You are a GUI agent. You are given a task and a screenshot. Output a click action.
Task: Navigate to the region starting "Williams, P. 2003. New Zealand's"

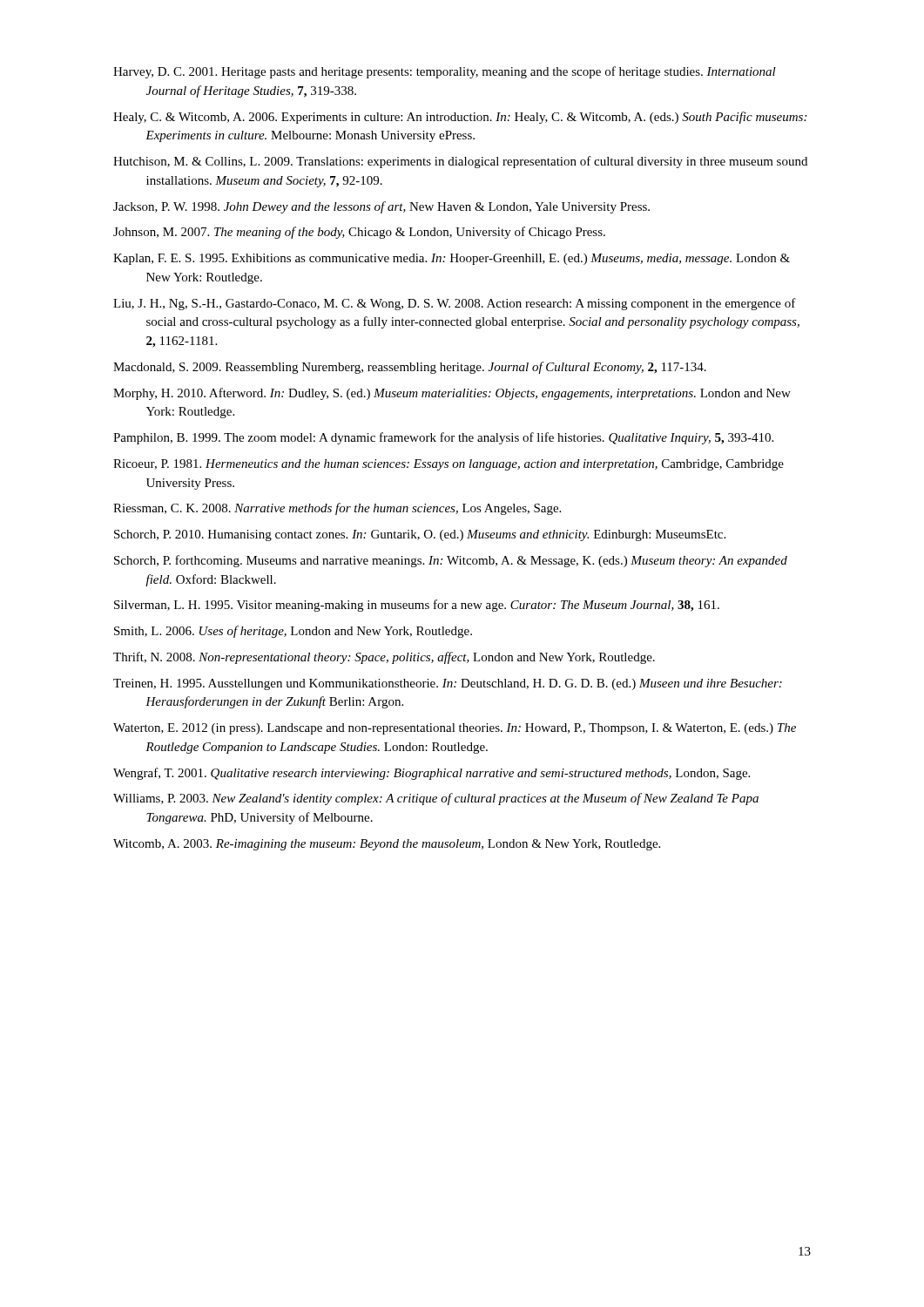(x=436, y=808)
